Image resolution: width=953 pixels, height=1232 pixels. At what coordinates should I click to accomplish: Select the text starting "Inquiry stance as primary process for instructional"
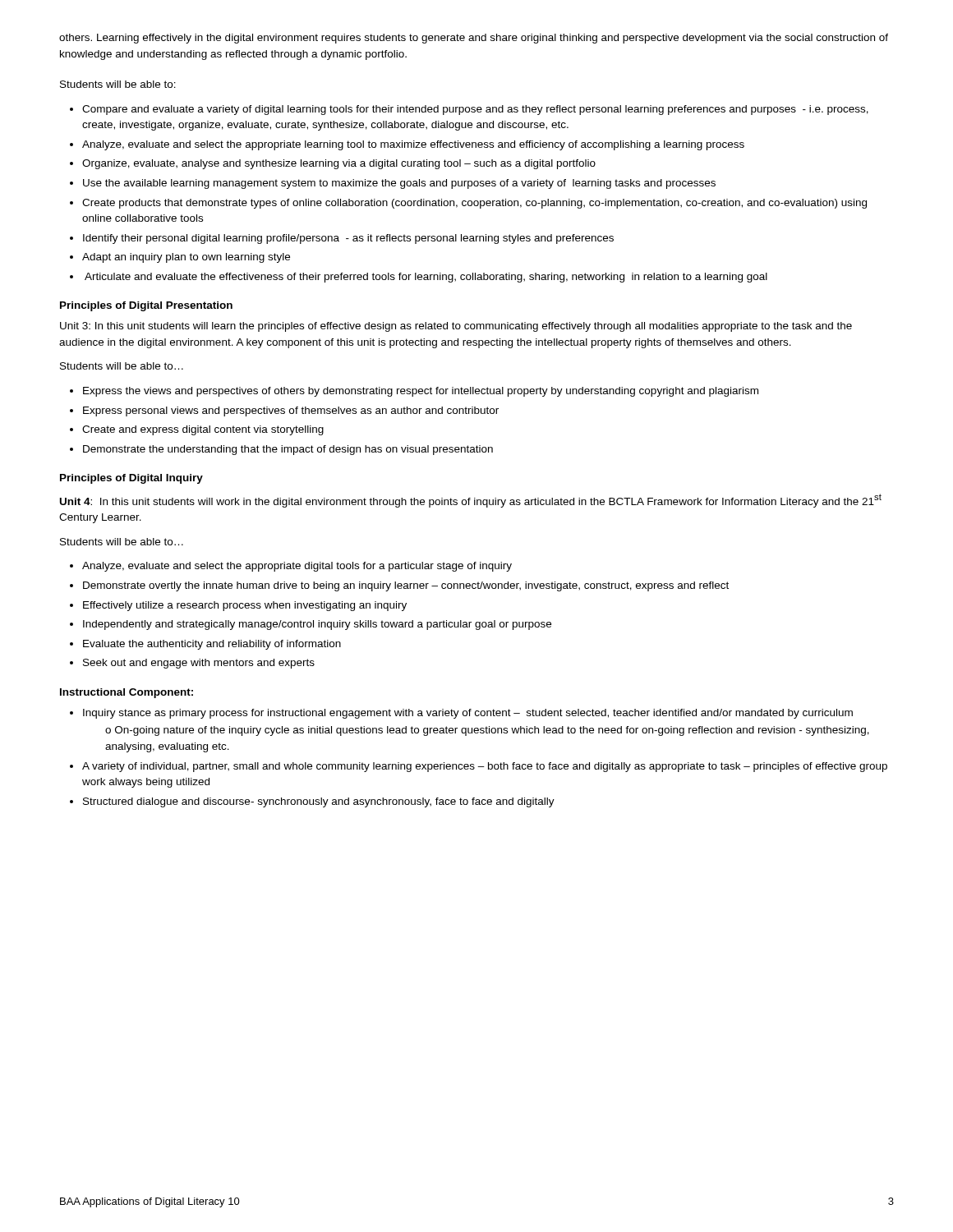[476, 757]
